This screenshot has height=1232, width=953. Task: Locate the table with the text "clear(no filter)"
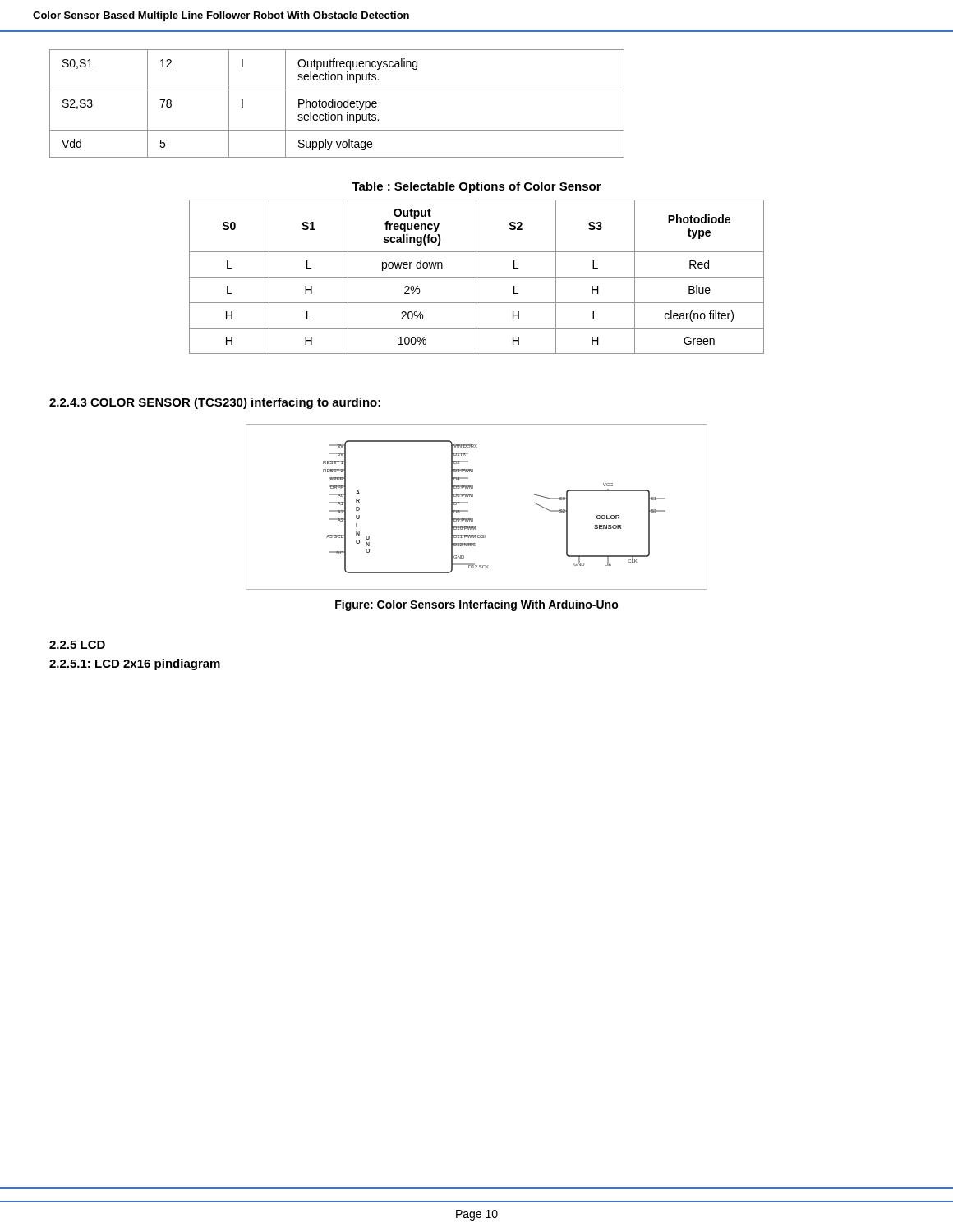[476, 277]
